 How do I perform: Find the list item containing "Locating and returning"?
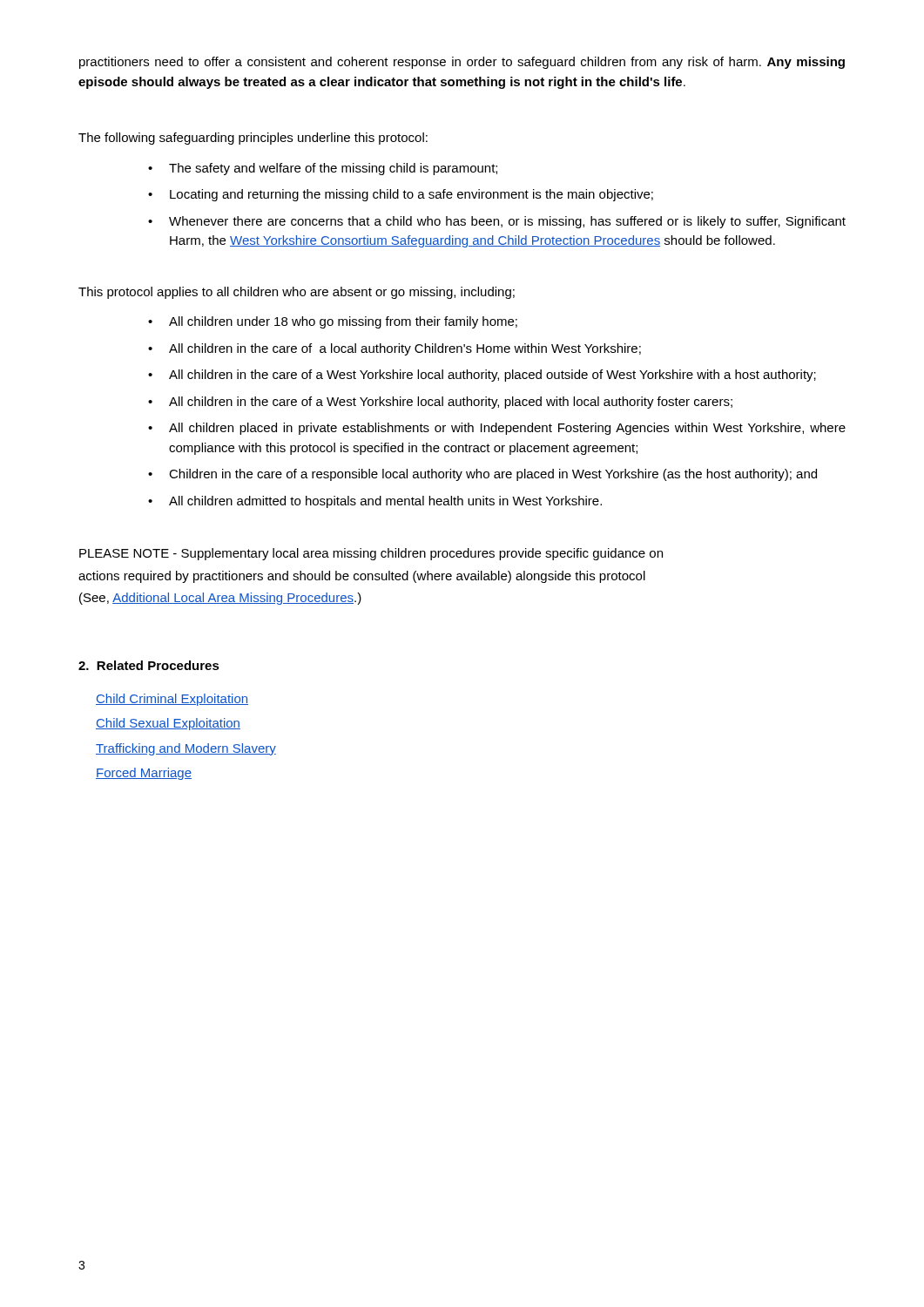411,194
